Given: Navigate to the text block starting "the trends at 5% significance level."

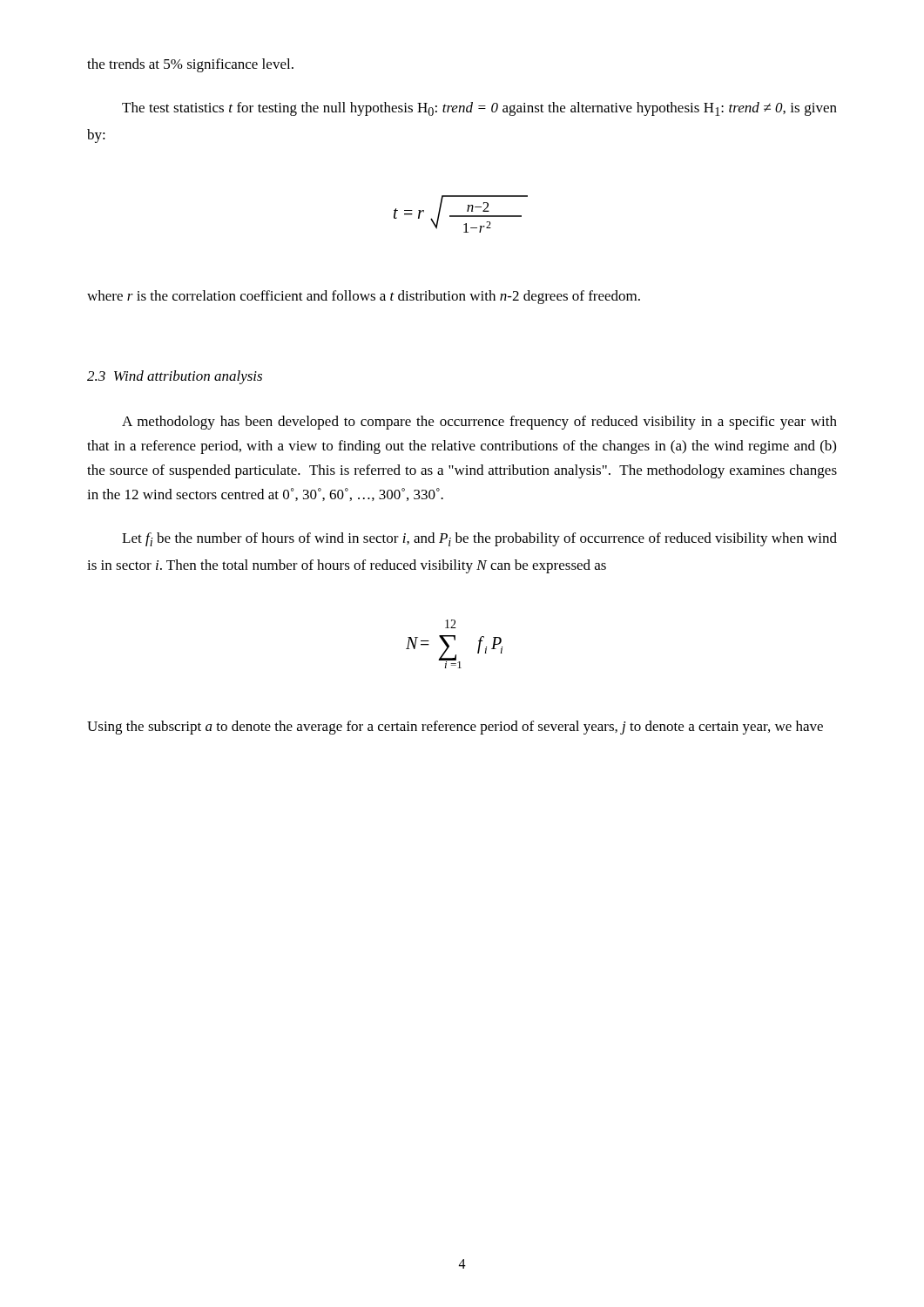Looking at the screenshot, I should click(x=191, y=64).
